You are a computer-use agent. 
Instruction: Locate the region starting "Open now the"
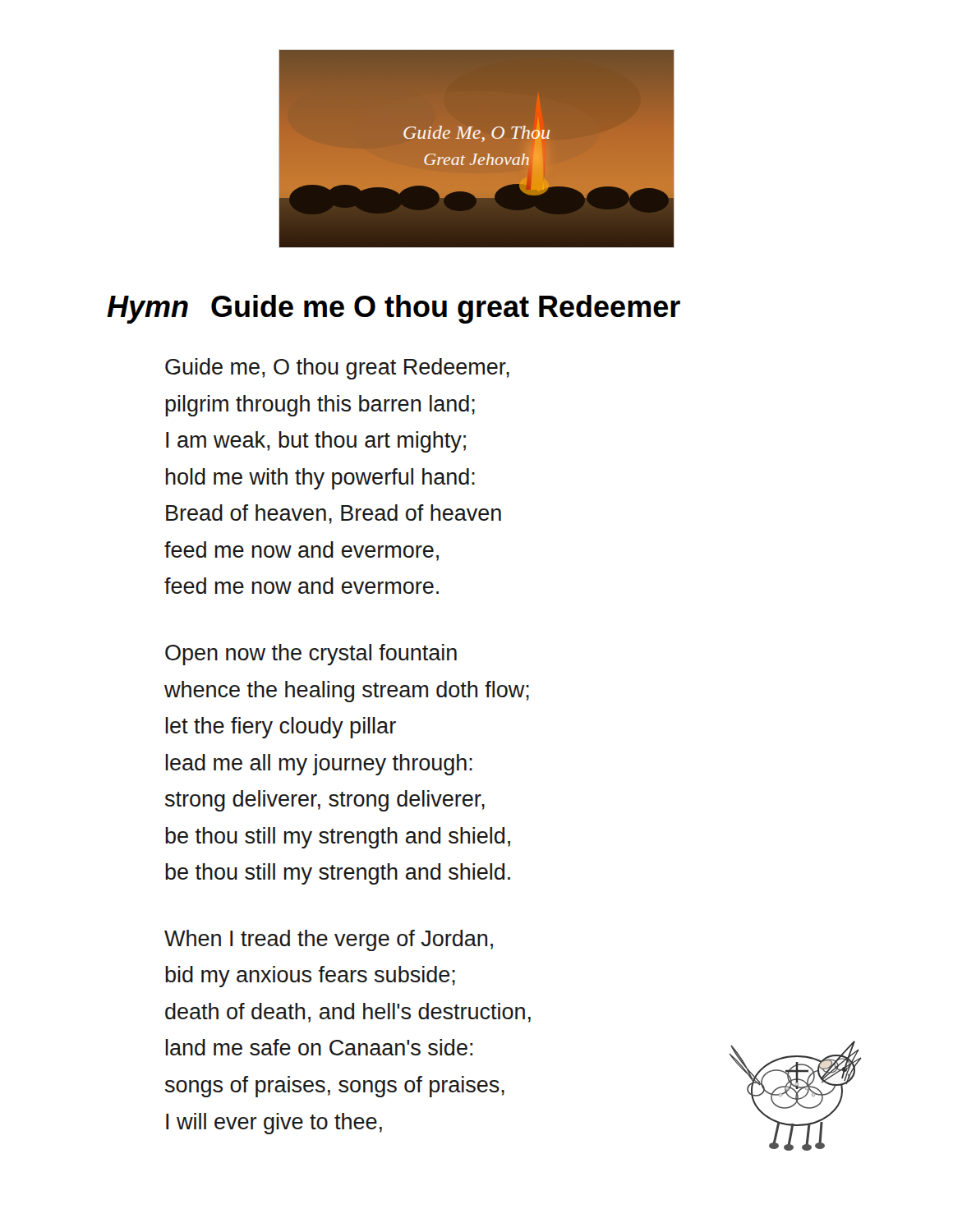[311, 655]
